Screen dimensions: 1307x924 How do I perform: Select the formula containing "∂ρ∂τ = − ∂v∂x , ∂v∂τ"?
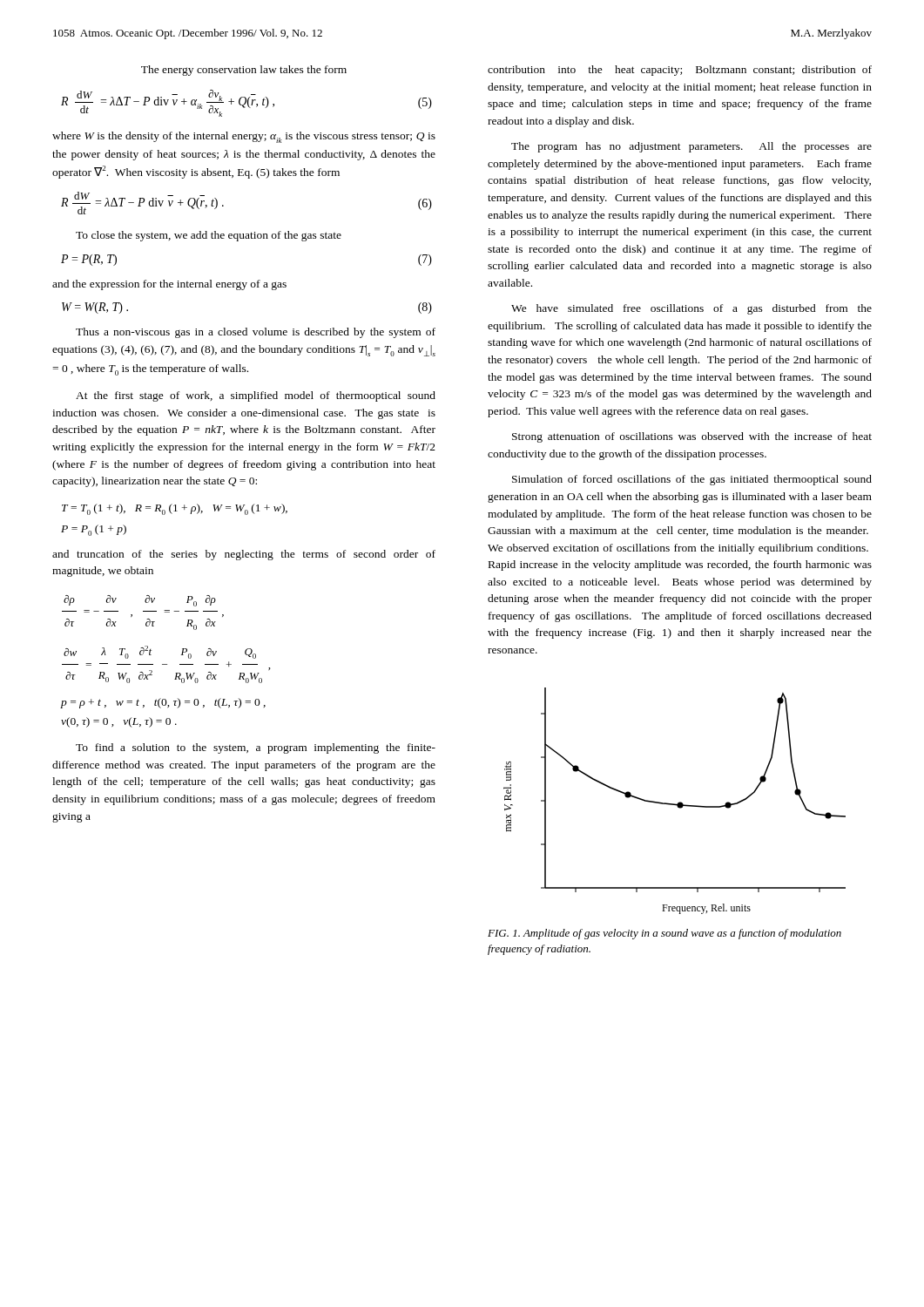coord(248,659)
